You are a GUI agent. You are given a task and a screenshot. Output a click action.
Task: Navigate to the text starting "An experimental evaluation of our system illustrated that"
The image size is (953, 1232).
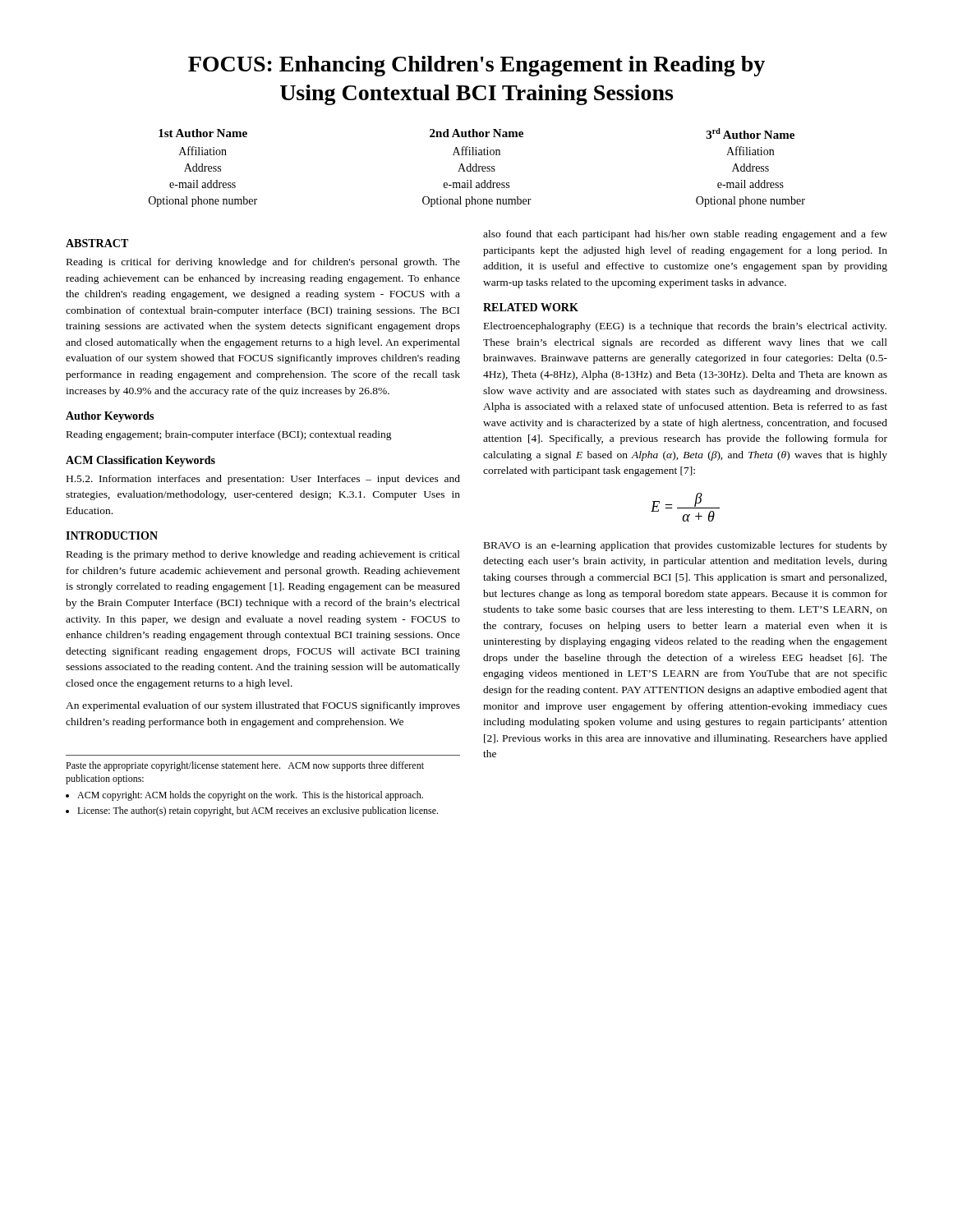tap(263, 713)
